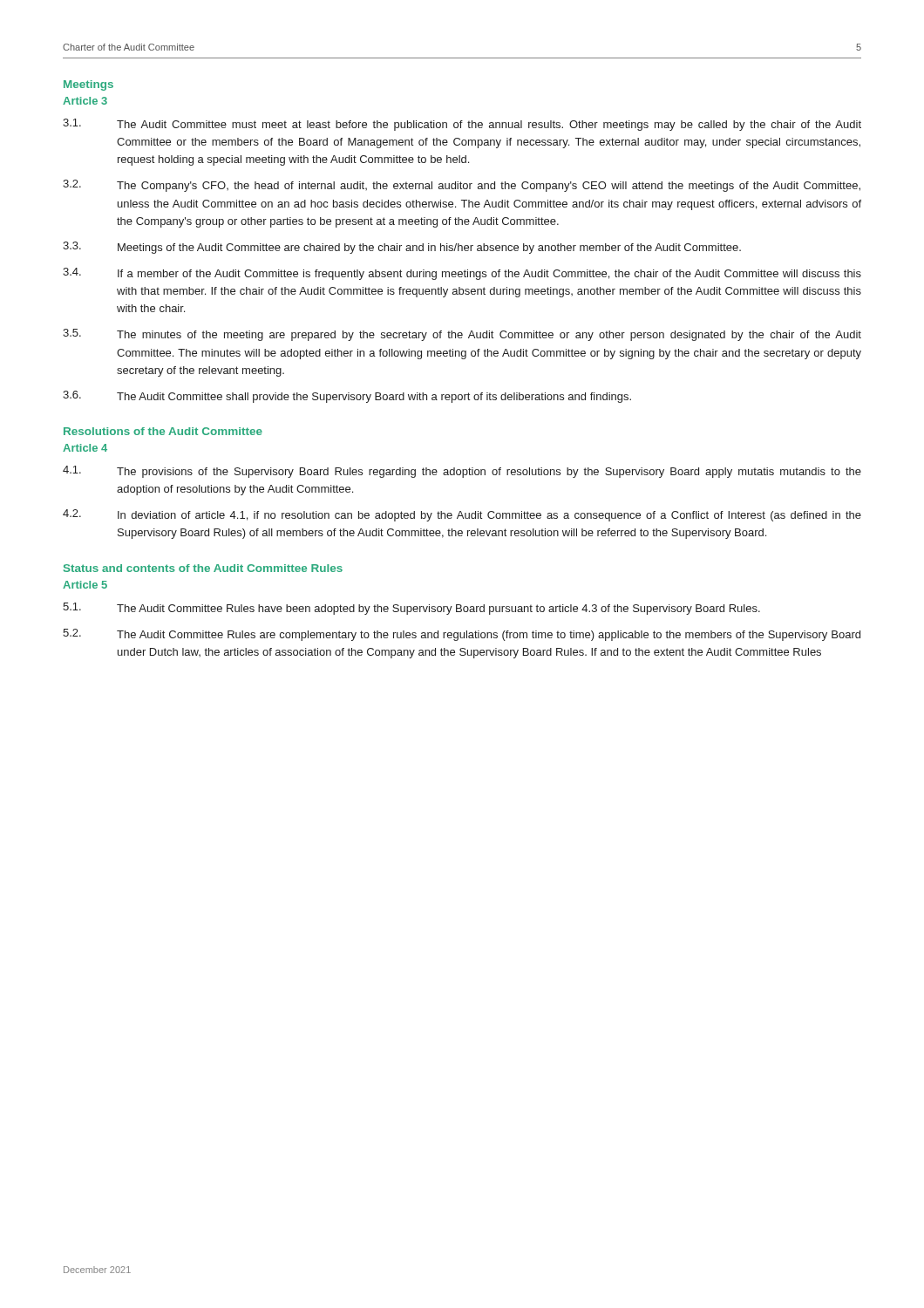Click on the block starting "Article 4"

85,448
